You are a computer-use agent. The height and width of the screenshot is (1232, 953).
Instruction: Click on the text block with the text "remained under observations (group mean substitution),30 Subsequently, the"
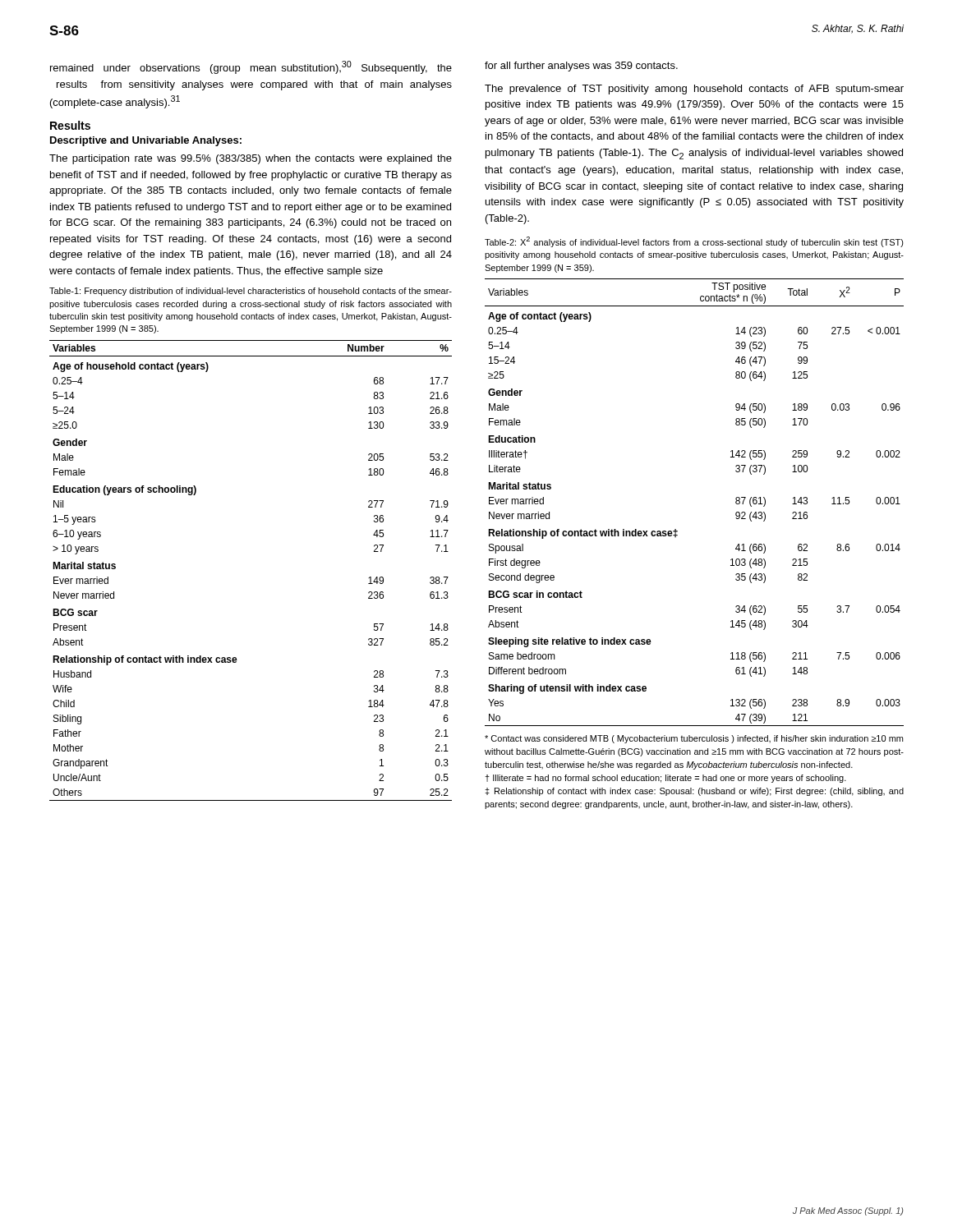pyautogui.click(x=251, y=84)
